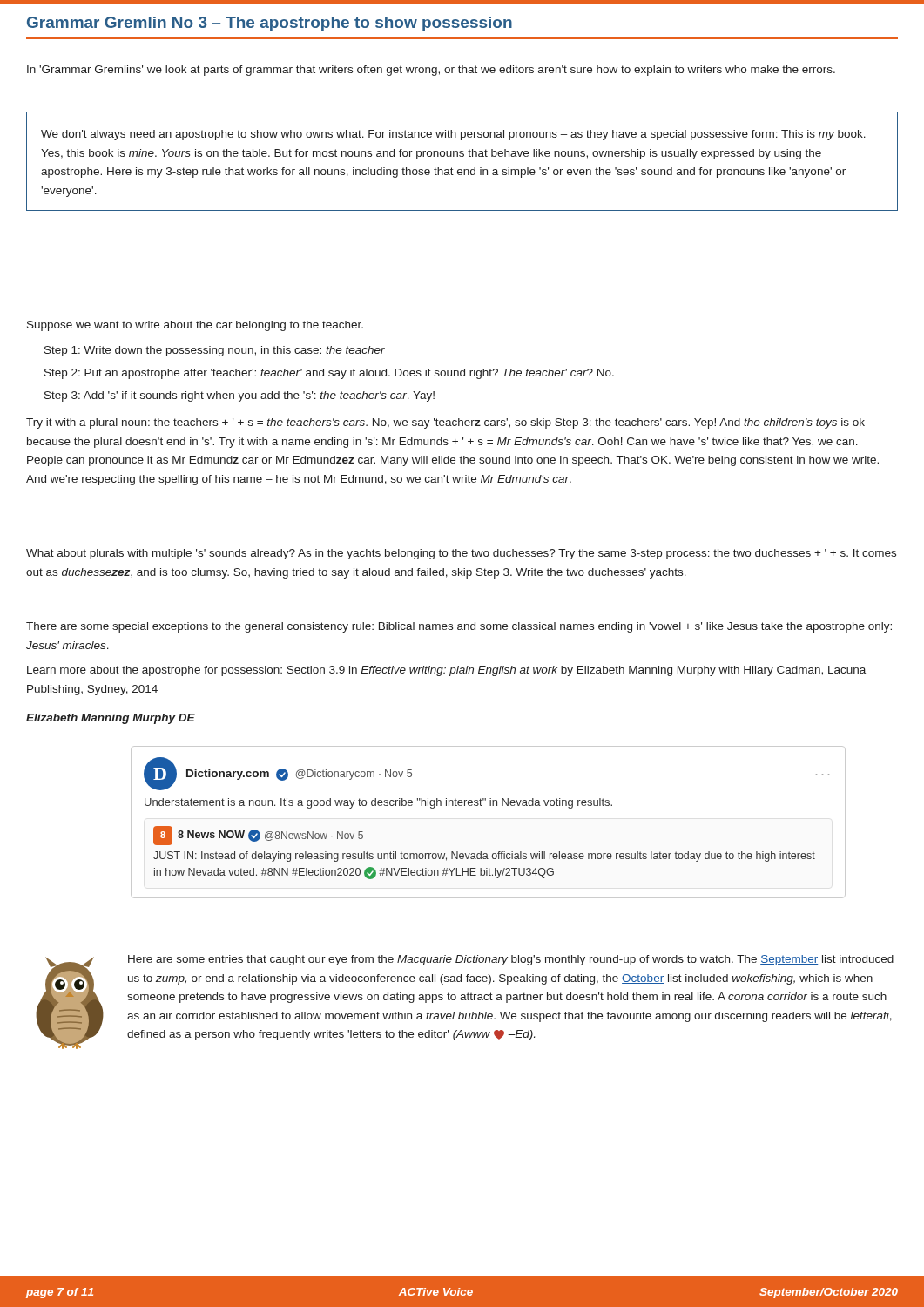Locate the block of text that opens with "Learn more about the apostrophe for possession:"
Viewport: 924px width, 1307px height.
coord(446,679)
